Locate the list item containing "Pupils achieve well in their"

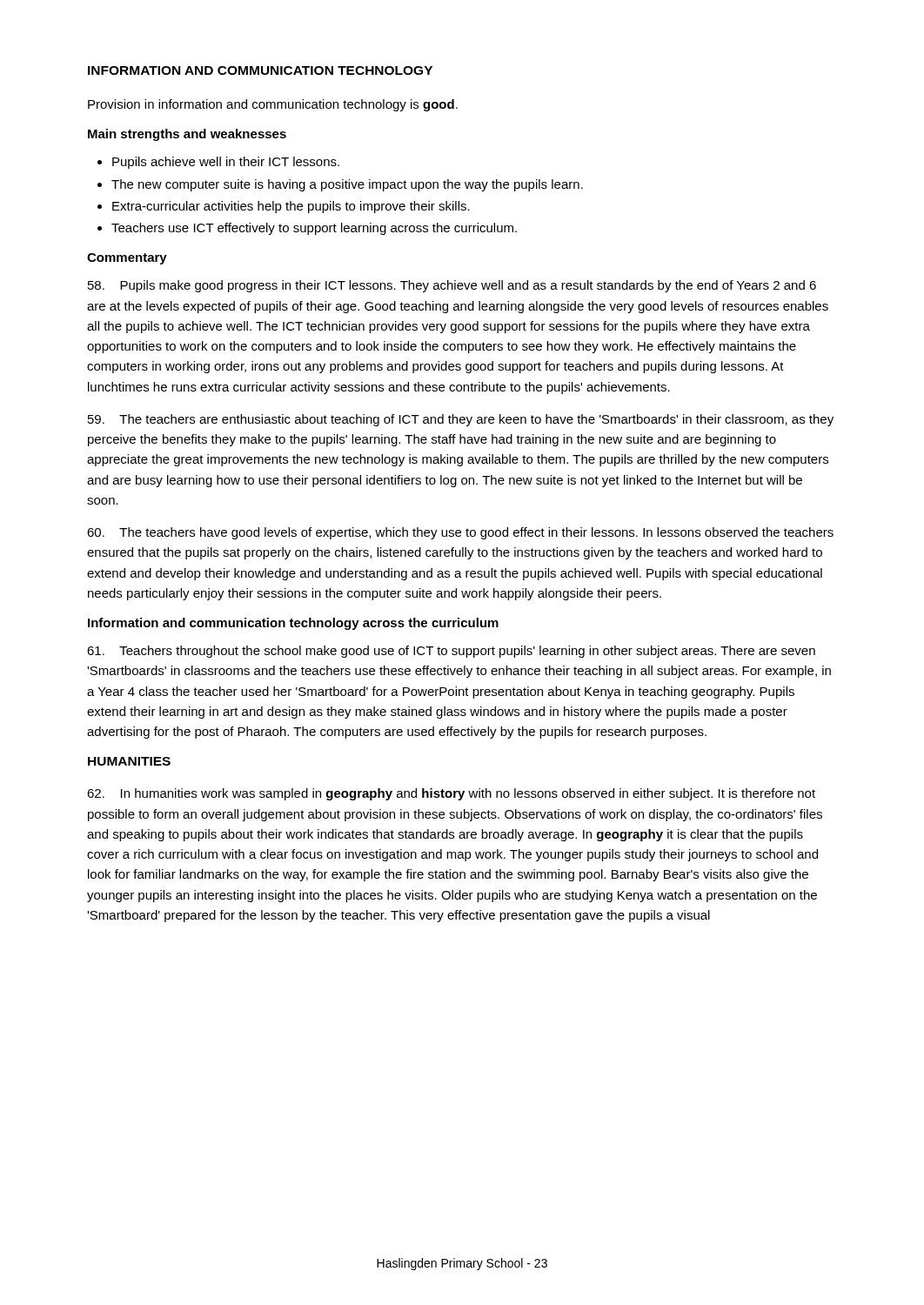(x=226, y=162)
